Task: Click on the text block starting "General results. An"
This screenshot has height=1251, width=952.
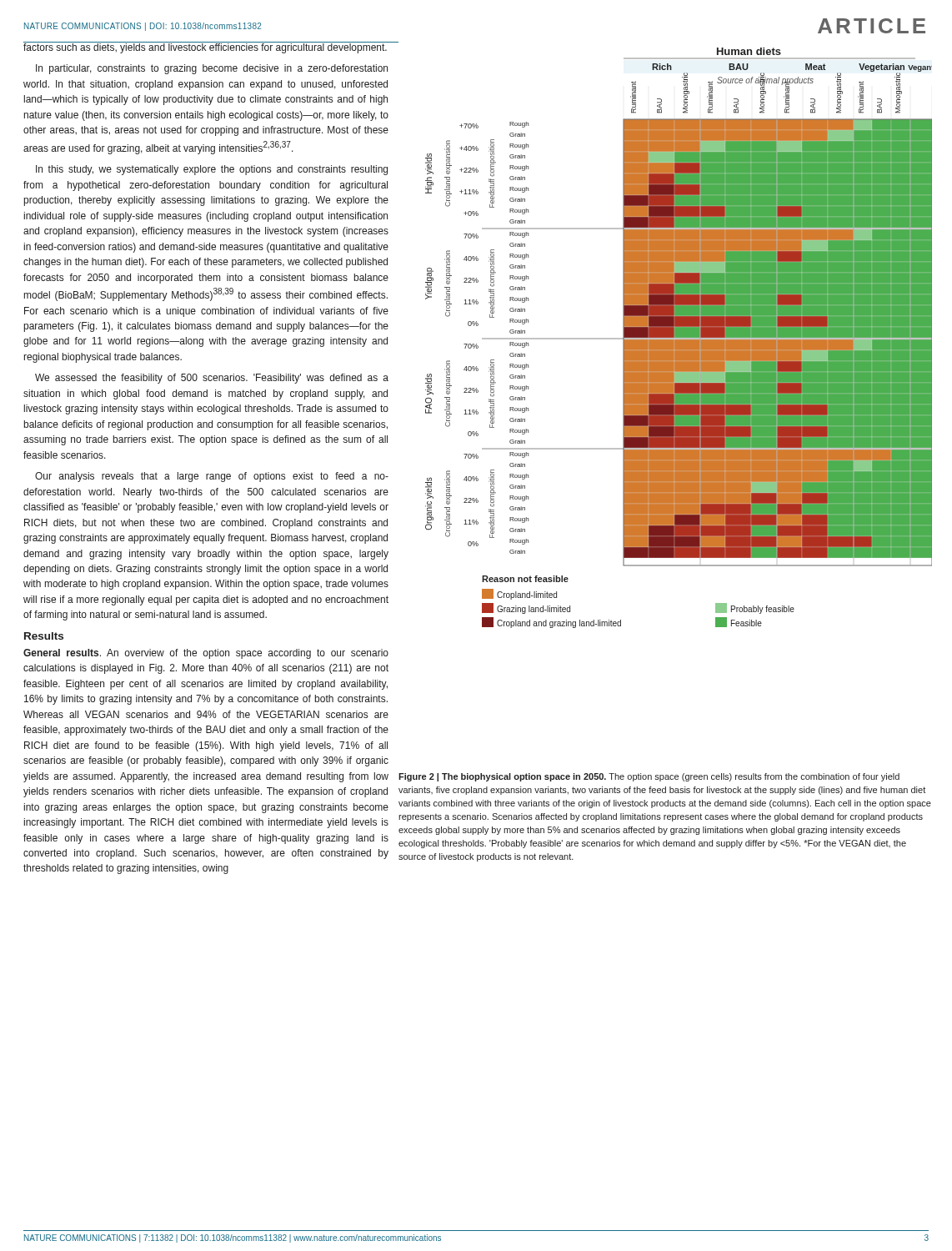Action: coord(206,761)
